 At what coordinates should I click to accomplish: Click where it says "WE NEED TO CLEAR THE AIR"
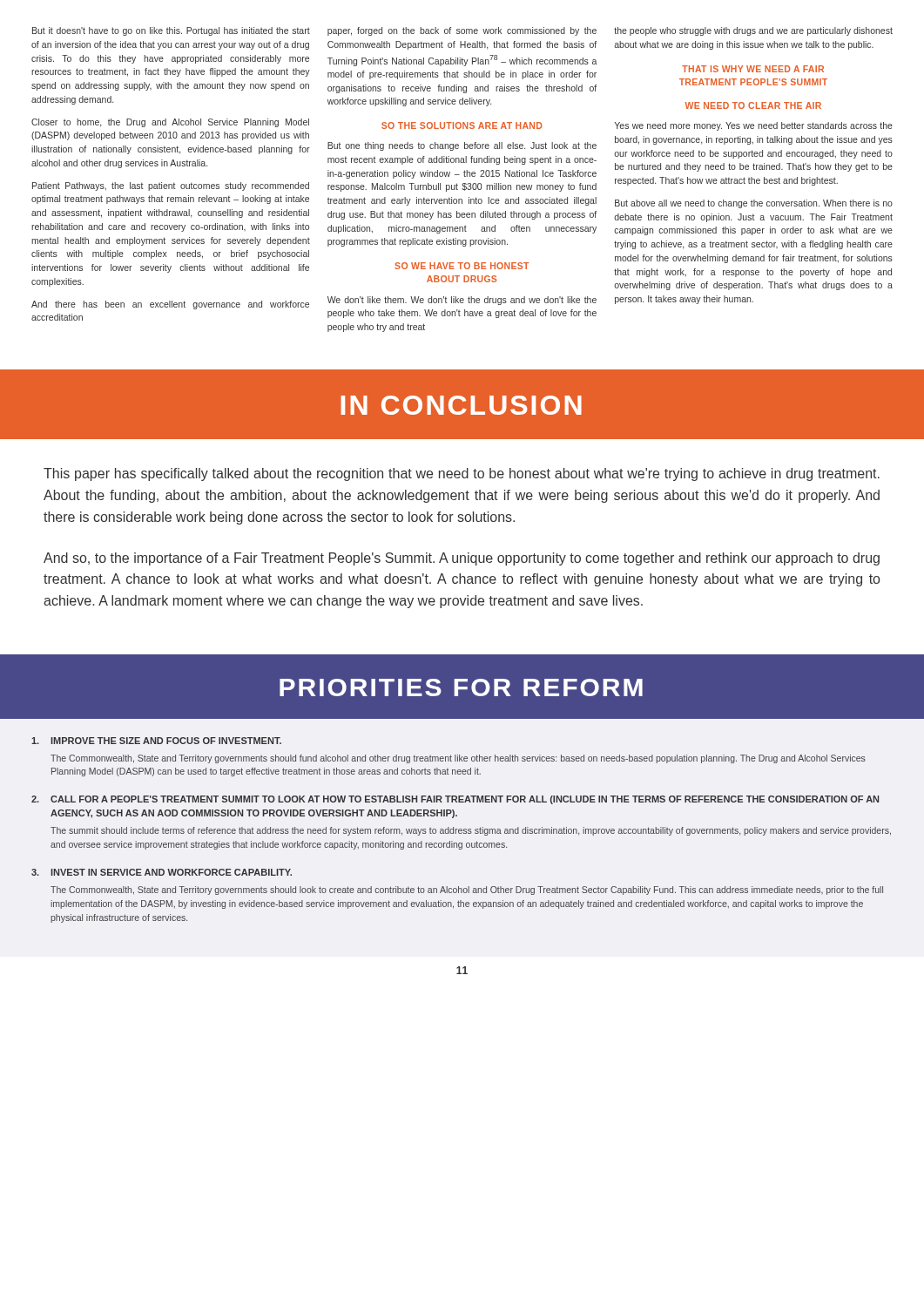point(753,105)
